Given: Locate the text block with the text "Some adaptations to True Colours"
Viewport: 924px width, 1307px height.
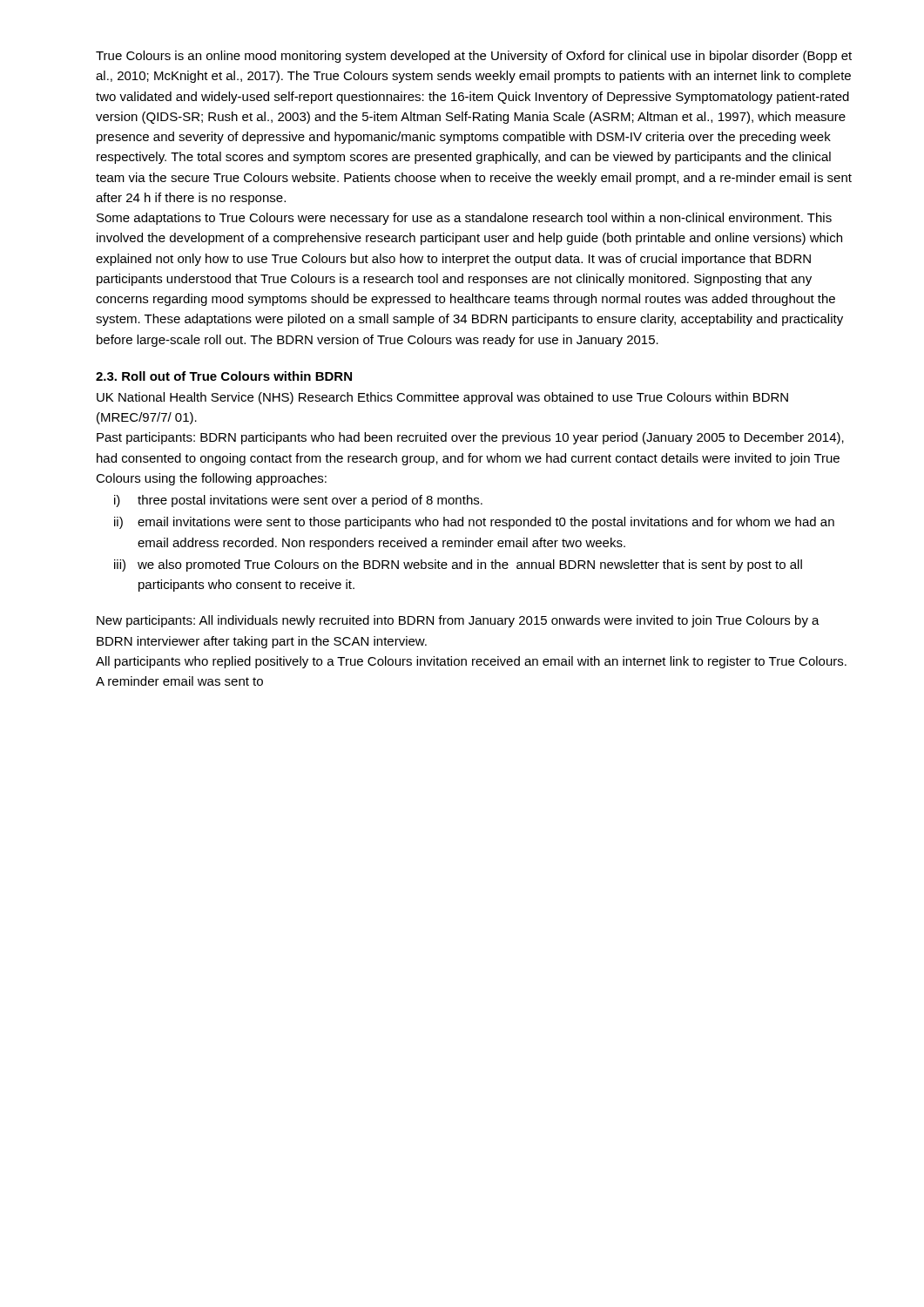Looking at the screenshot, I should [x=475, y=278].
